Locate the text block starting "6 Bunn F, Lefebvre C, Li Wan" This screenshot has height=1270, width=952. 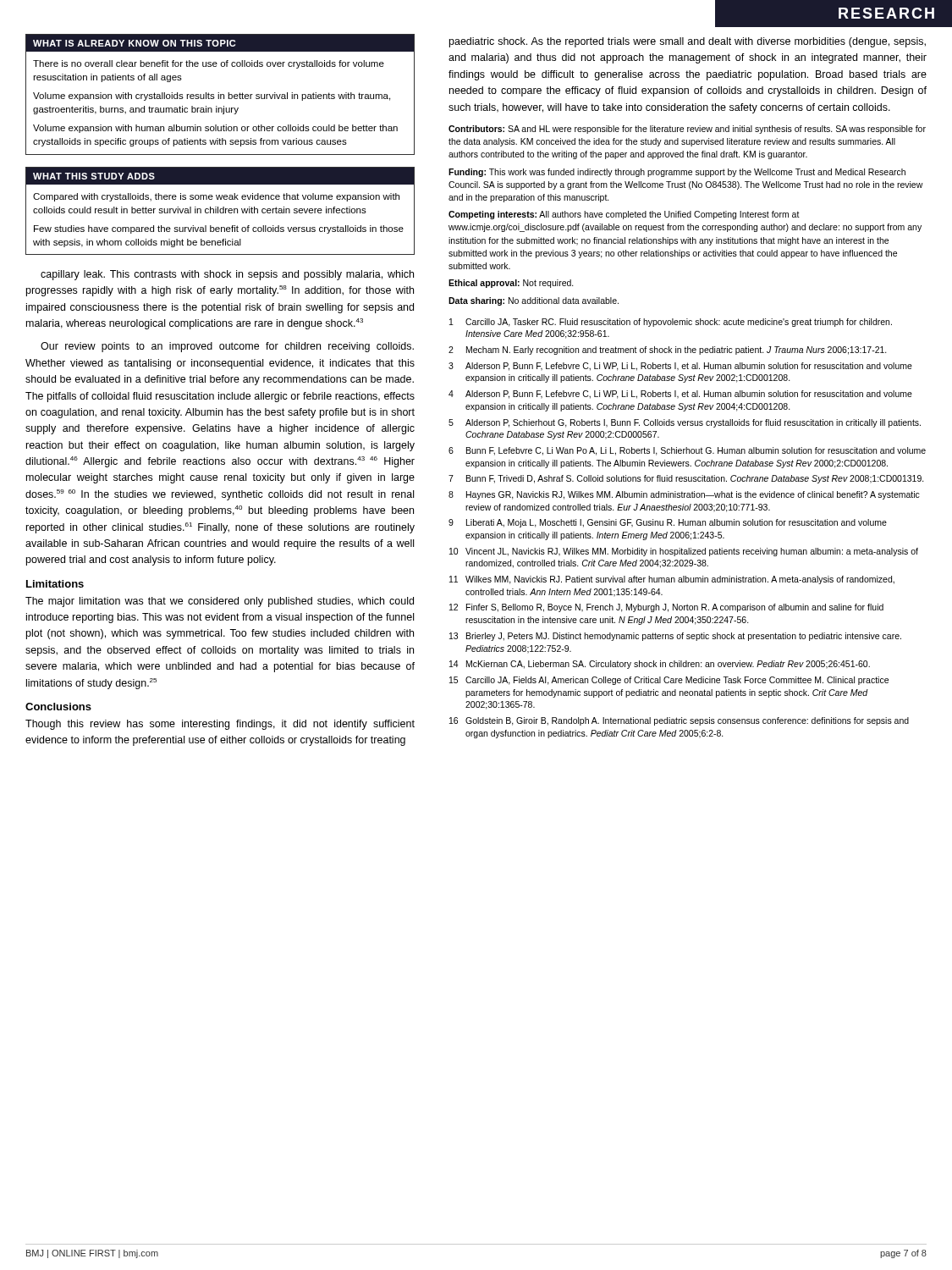[x=688, y=457]
